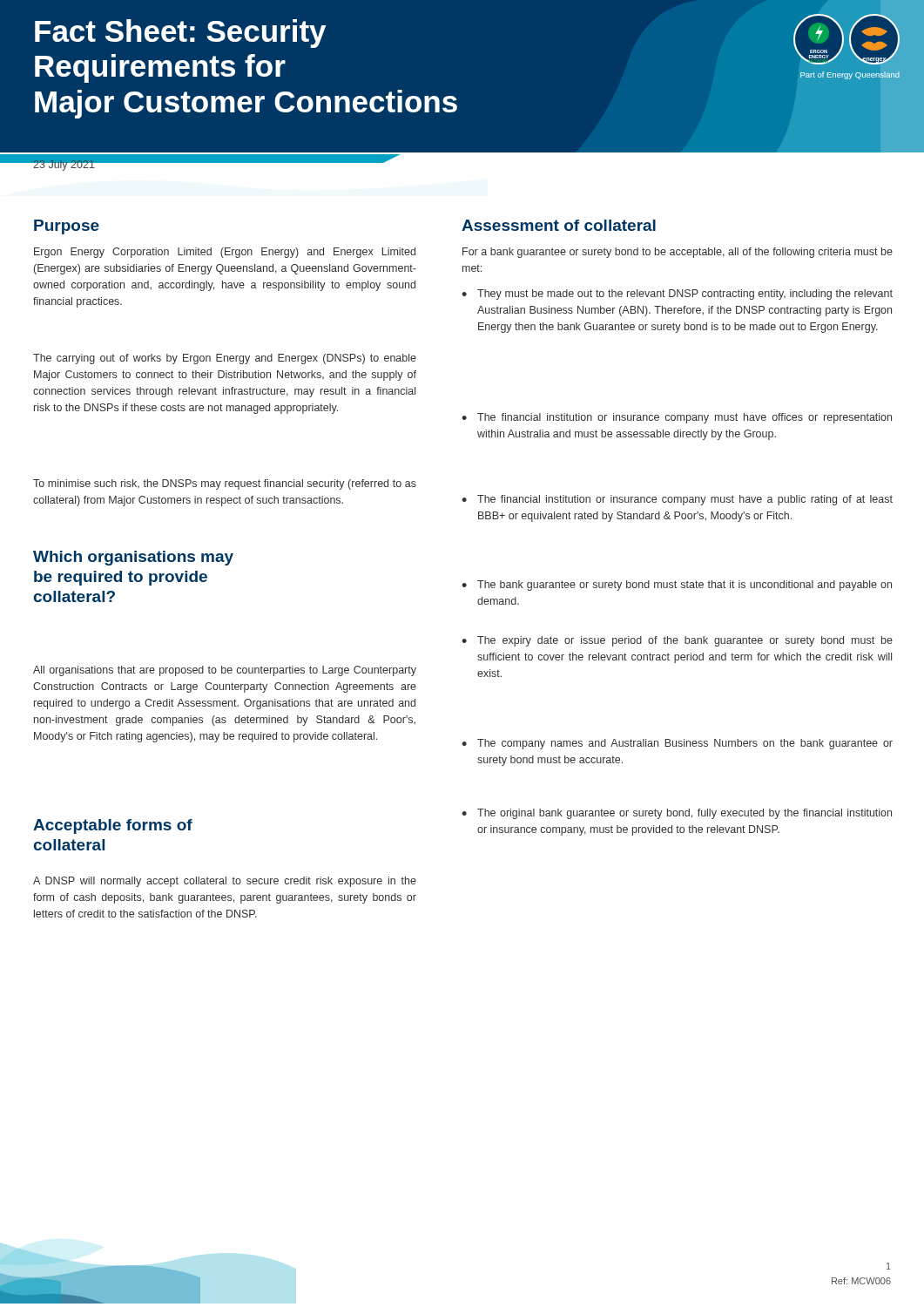Locate the list item containing "• The original"
The height and width of the screenshot is (1307, 924).
(x=677, y=822)
